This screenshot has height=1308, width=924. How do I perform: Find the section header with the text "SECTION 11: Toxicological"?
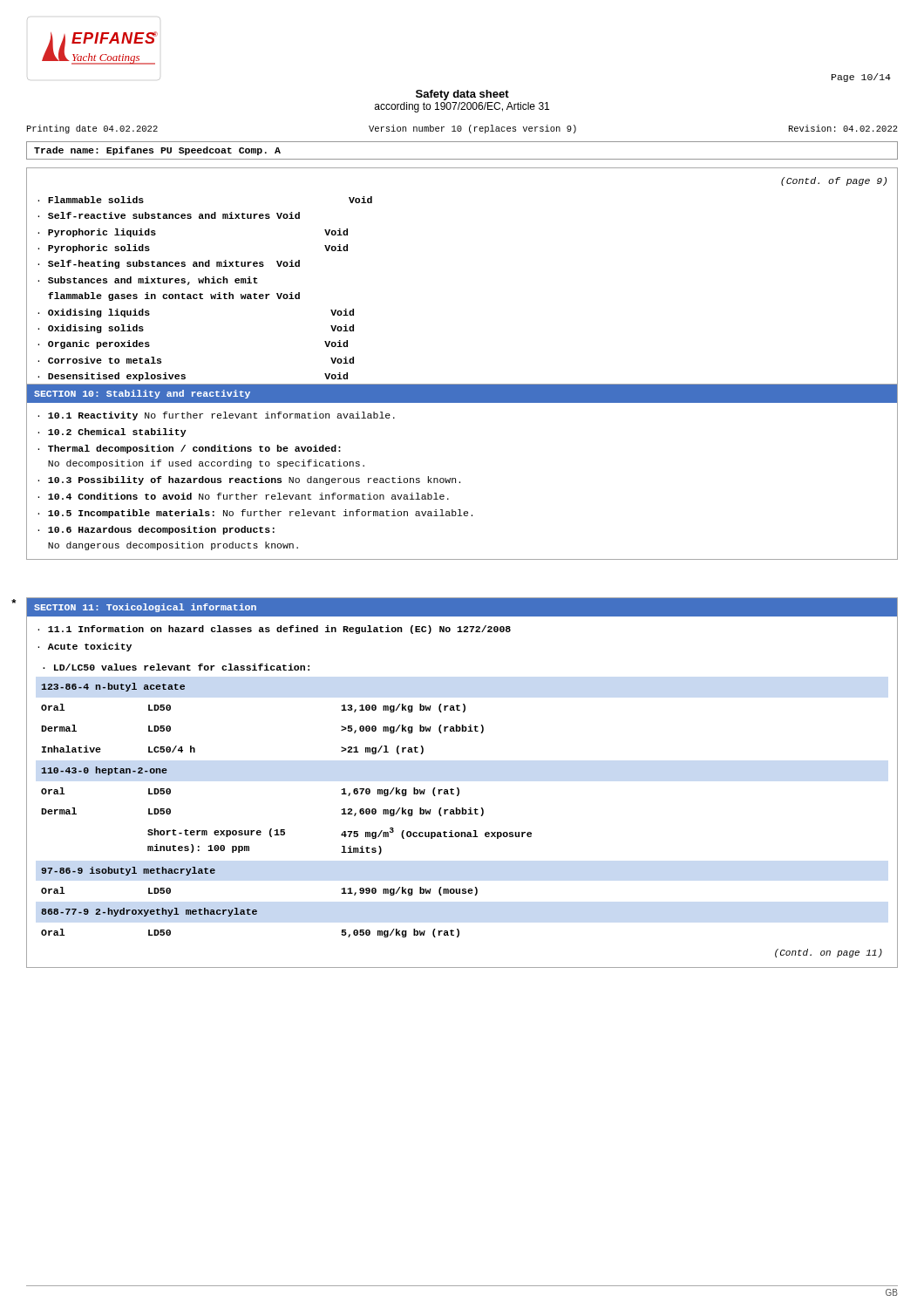click(x=462, y=783)
